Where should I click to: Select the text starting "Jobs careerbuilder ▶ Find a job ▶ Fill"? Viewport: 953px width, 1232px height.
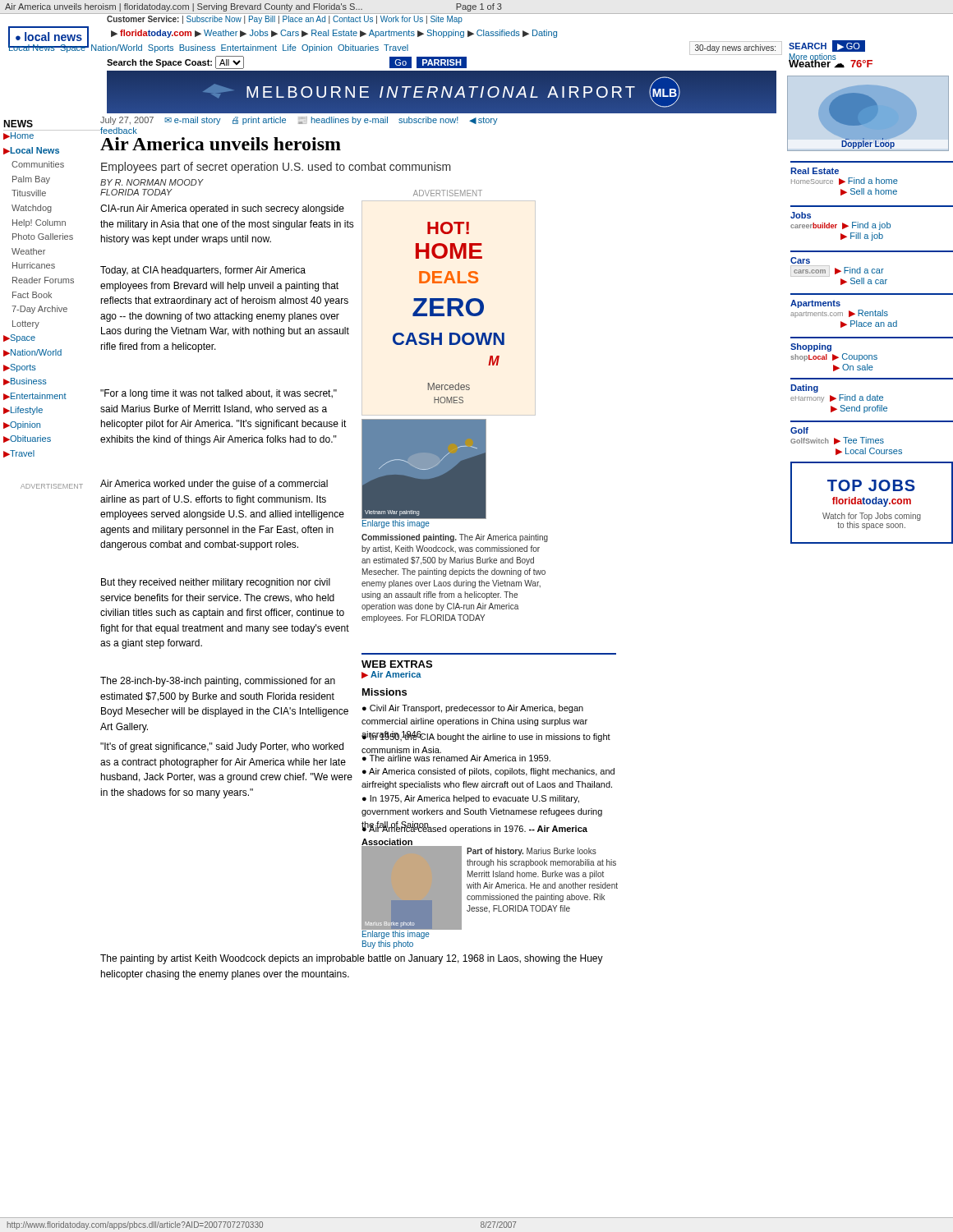(x=841, y=225)
